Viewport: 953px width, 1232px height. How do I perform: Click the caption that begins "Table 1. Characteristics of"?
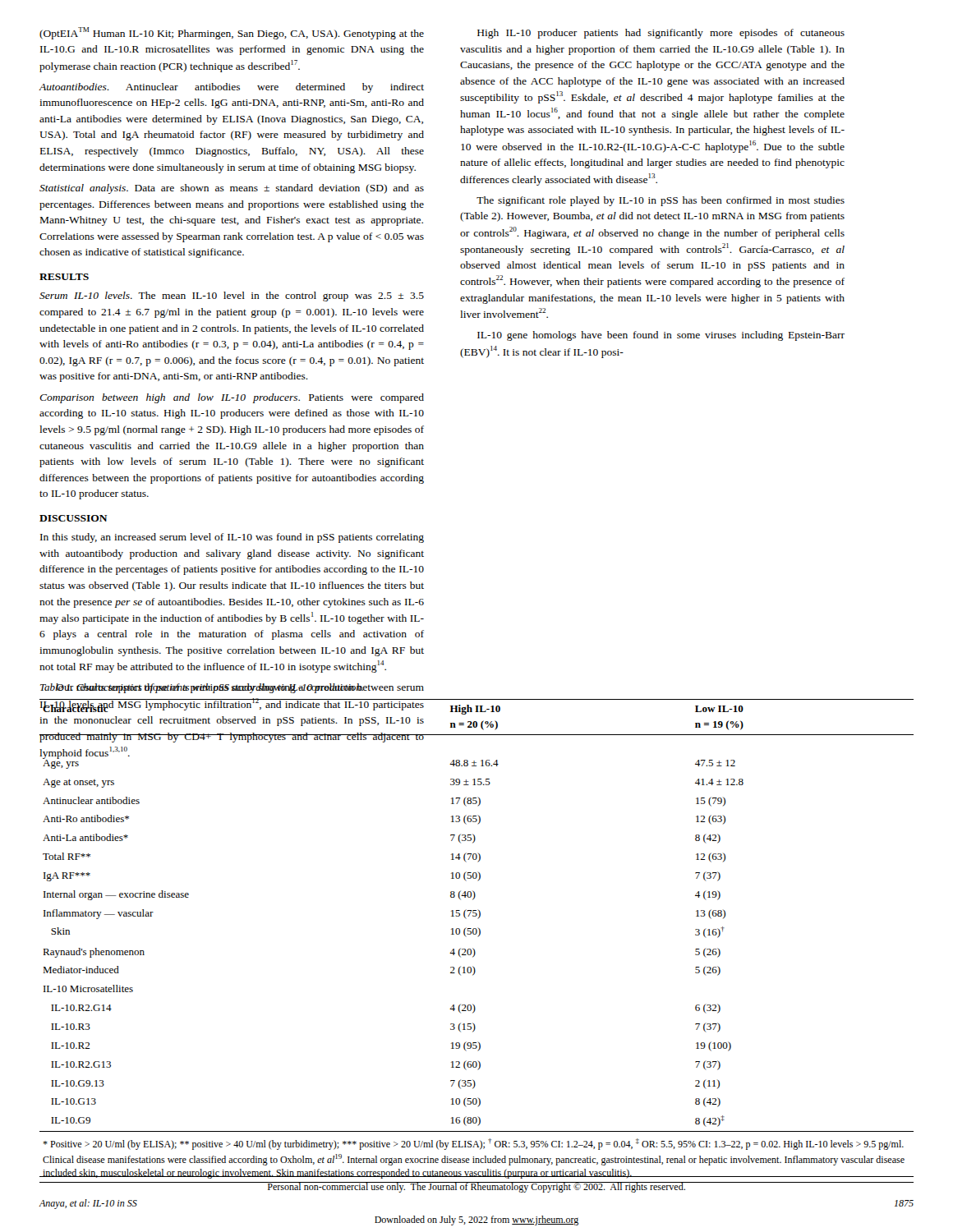click(x=202, y=687)
